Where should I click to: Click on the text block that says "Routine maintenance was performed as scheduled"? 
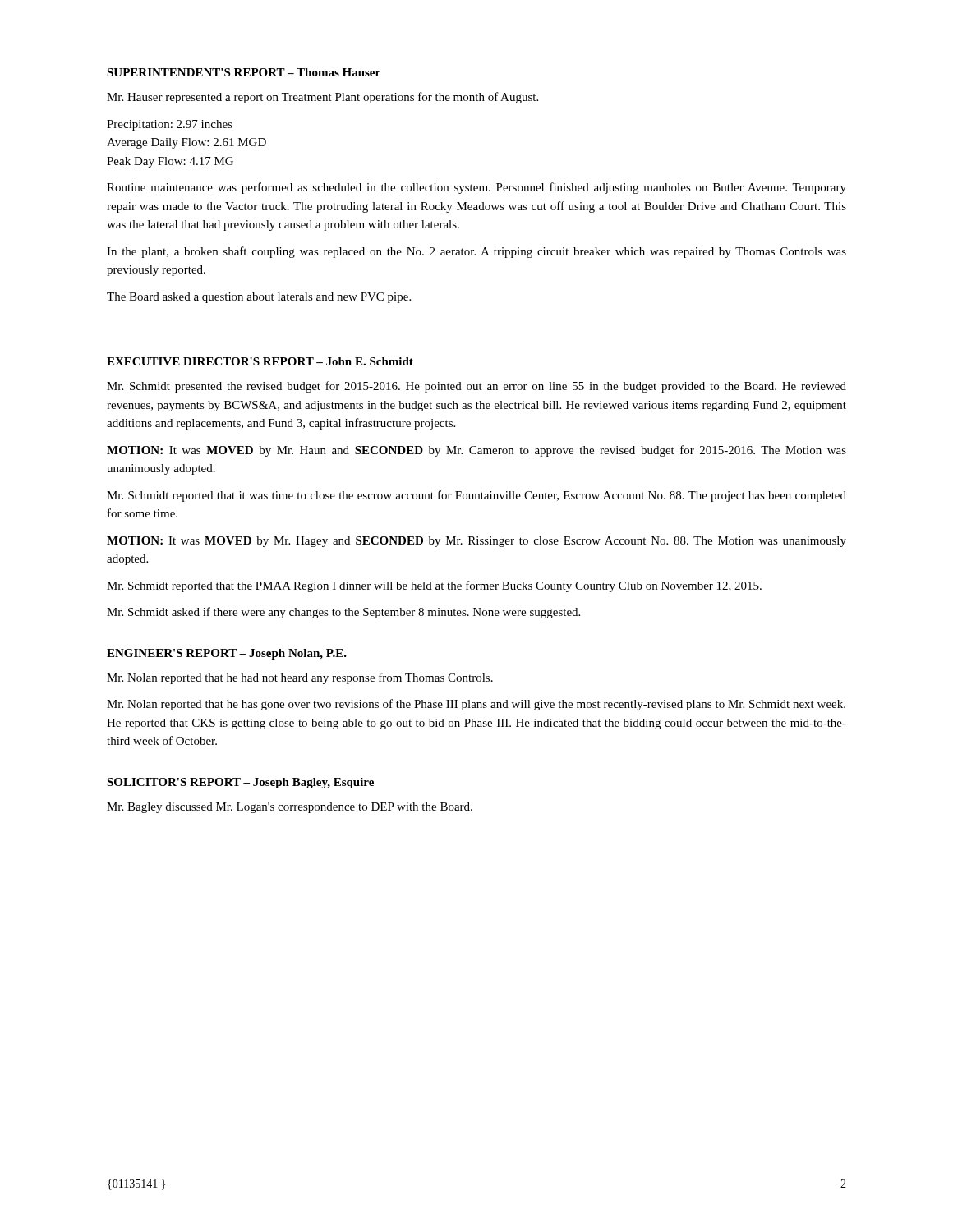pyautogui.click(x=476, y=206)
